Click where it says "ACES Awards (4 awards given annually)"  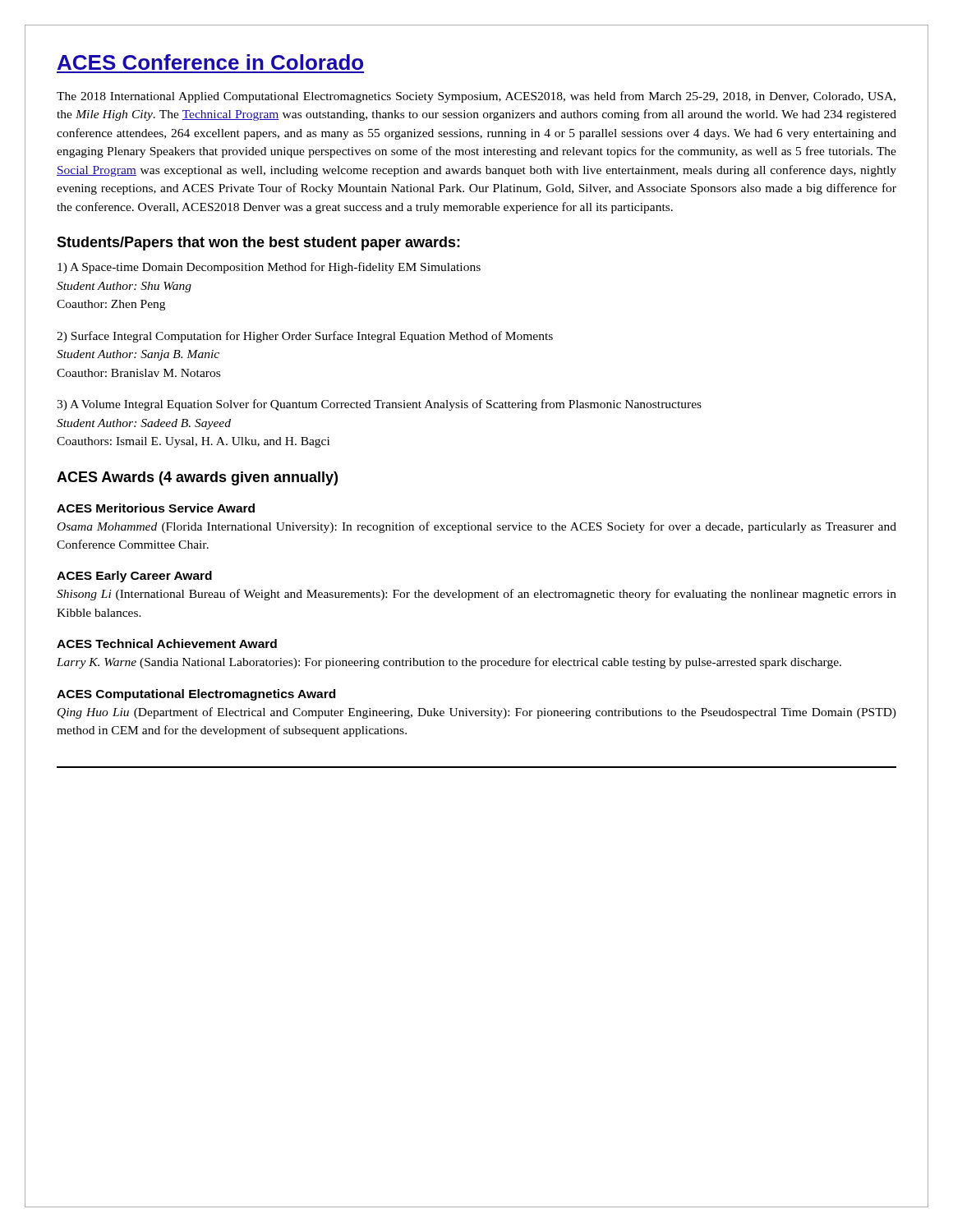pyautogui.click(x=198, y=477)
